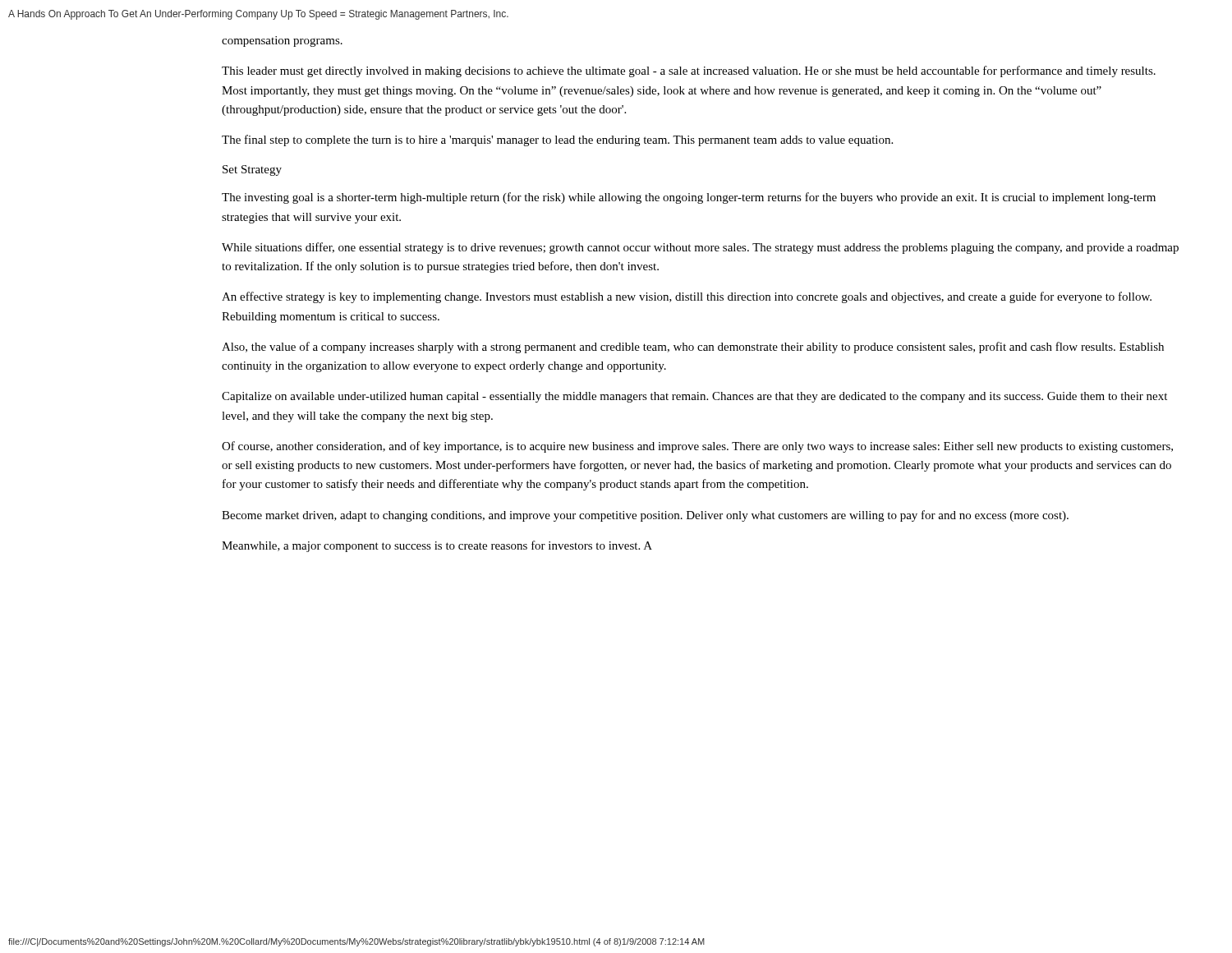The width and height of the screenshot is (1232, 953).
Task: Where is the passage that starts "Meanwhile, a major component to success"?
Action: tap(437, 545)
